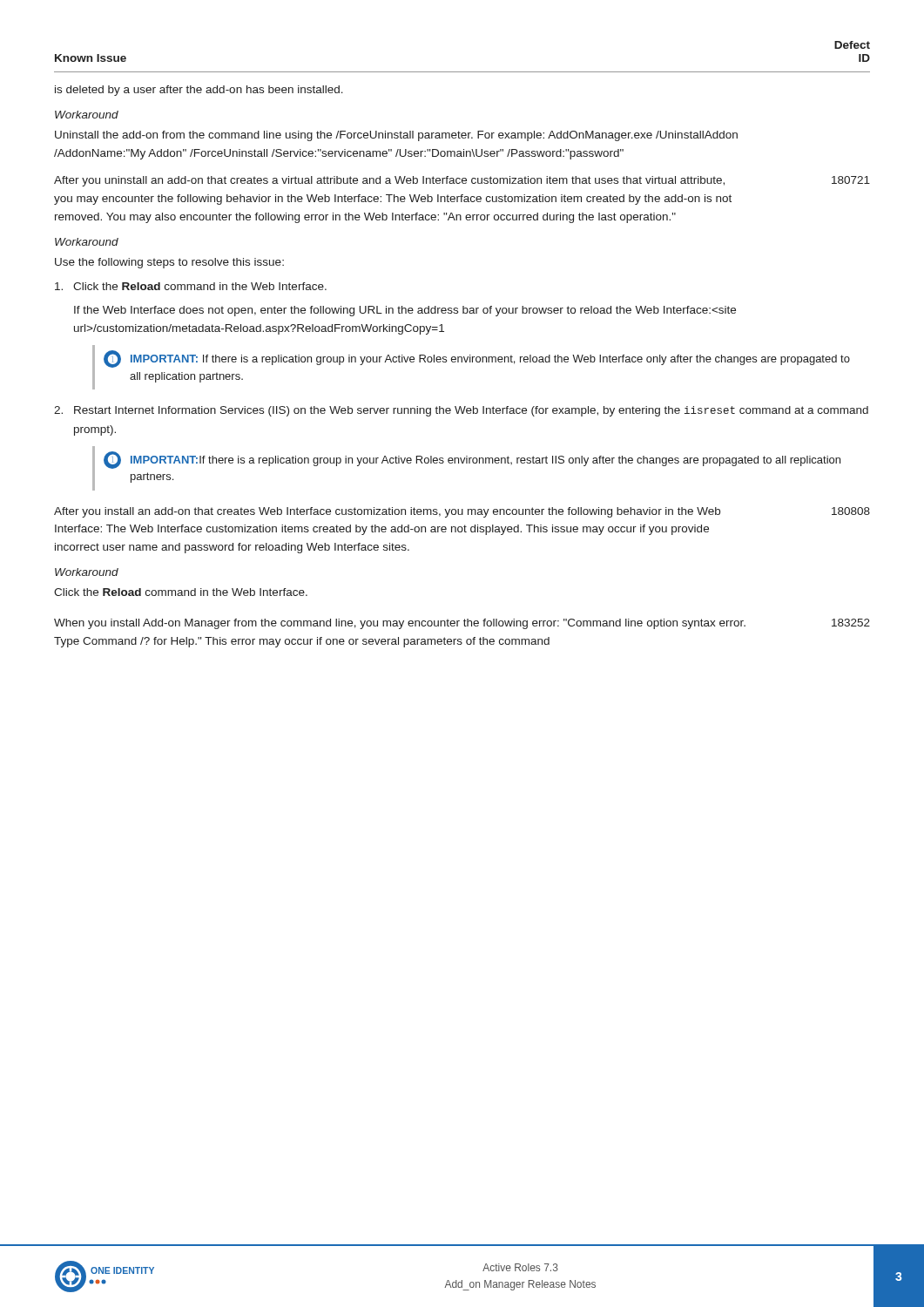Select the region starting "Use the following steps to resolve this"
924x1307 pixels.
[x=169, y=261]
